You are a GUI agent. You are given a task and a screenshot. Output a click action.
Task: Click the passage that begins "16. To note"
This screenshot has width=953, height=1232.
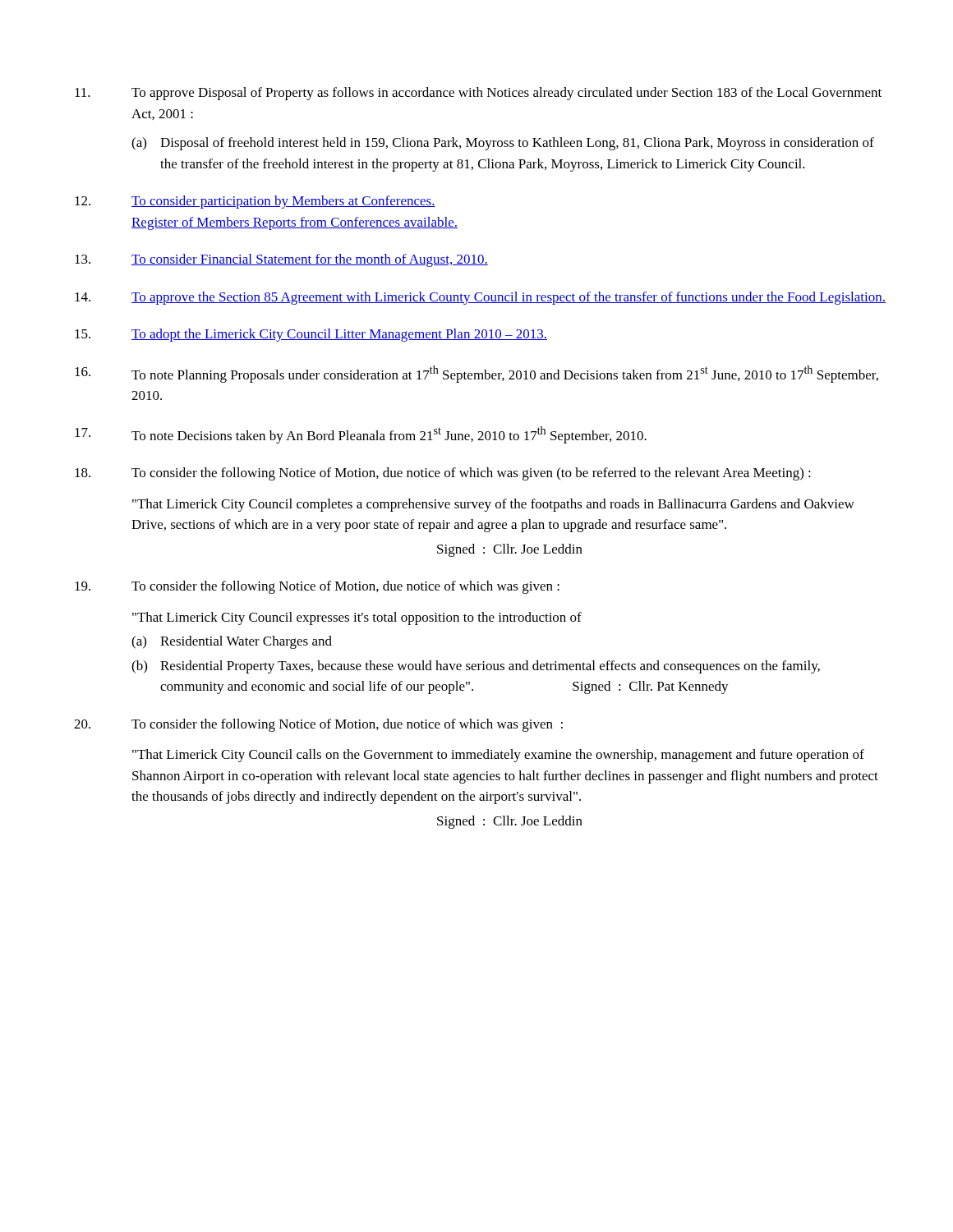[481, 383]
